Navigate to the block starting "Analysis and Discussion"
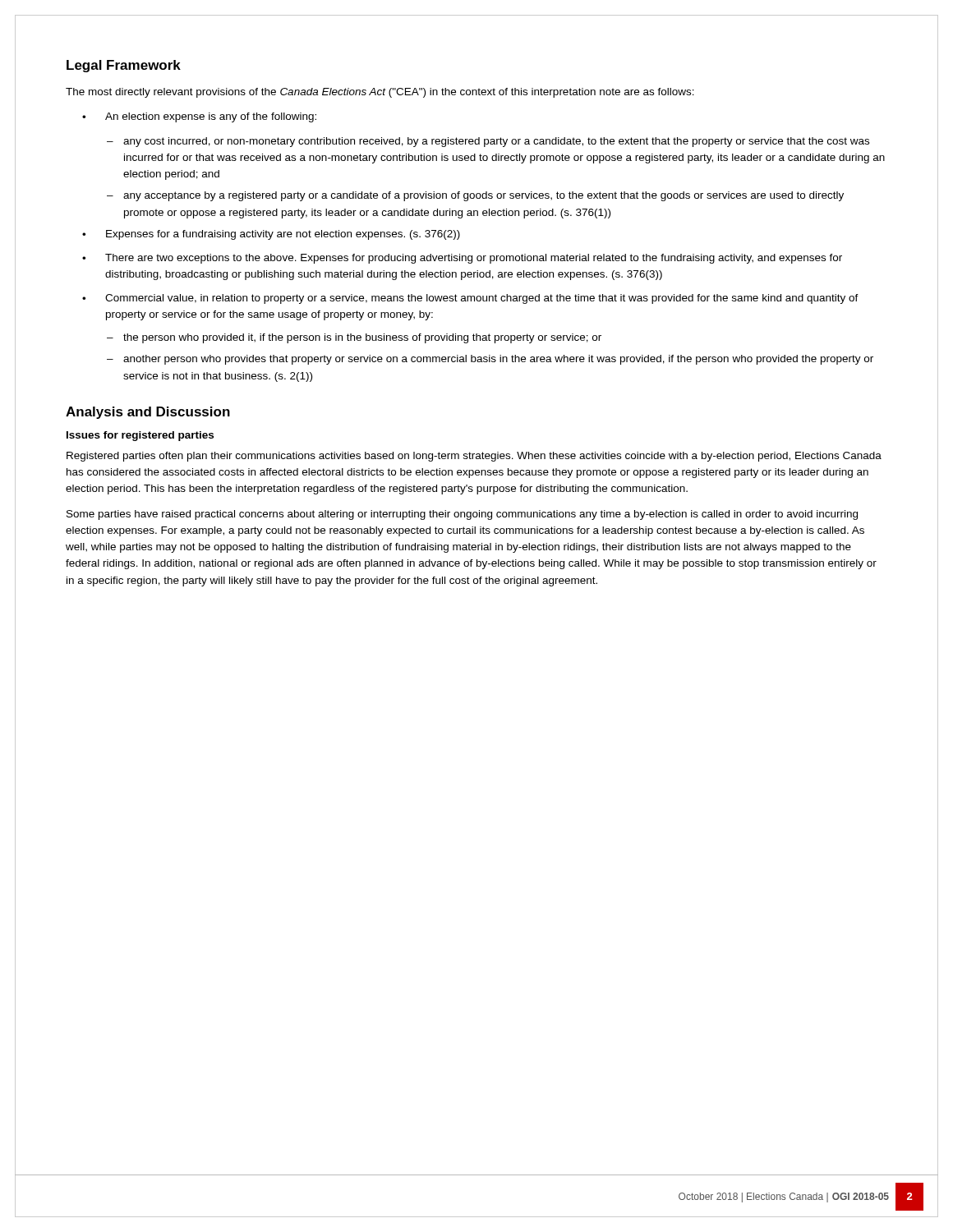 tap(148, 412)
